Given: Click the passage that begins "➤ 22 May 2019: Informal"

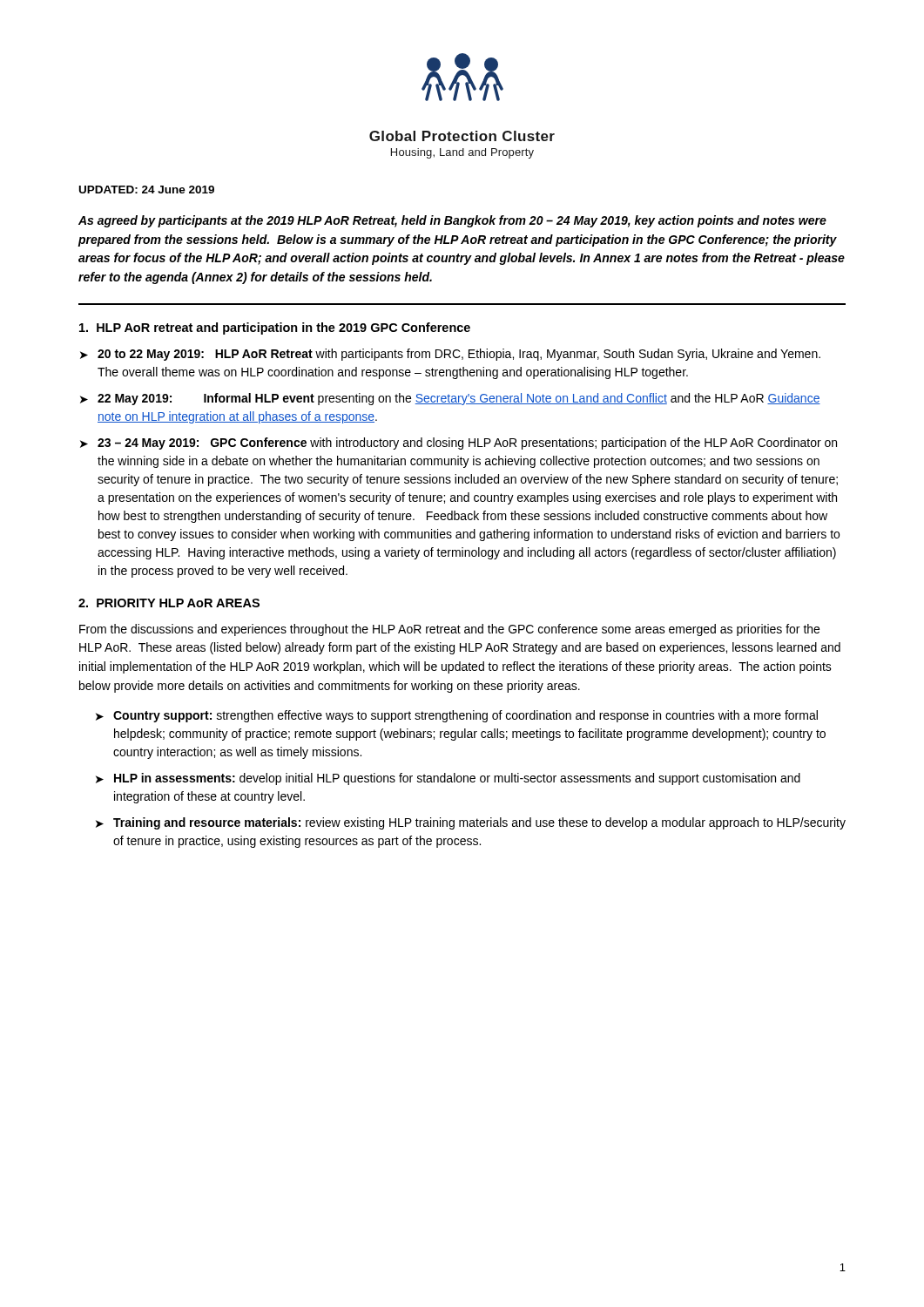Looking at the screenshot, I should 462,408.
